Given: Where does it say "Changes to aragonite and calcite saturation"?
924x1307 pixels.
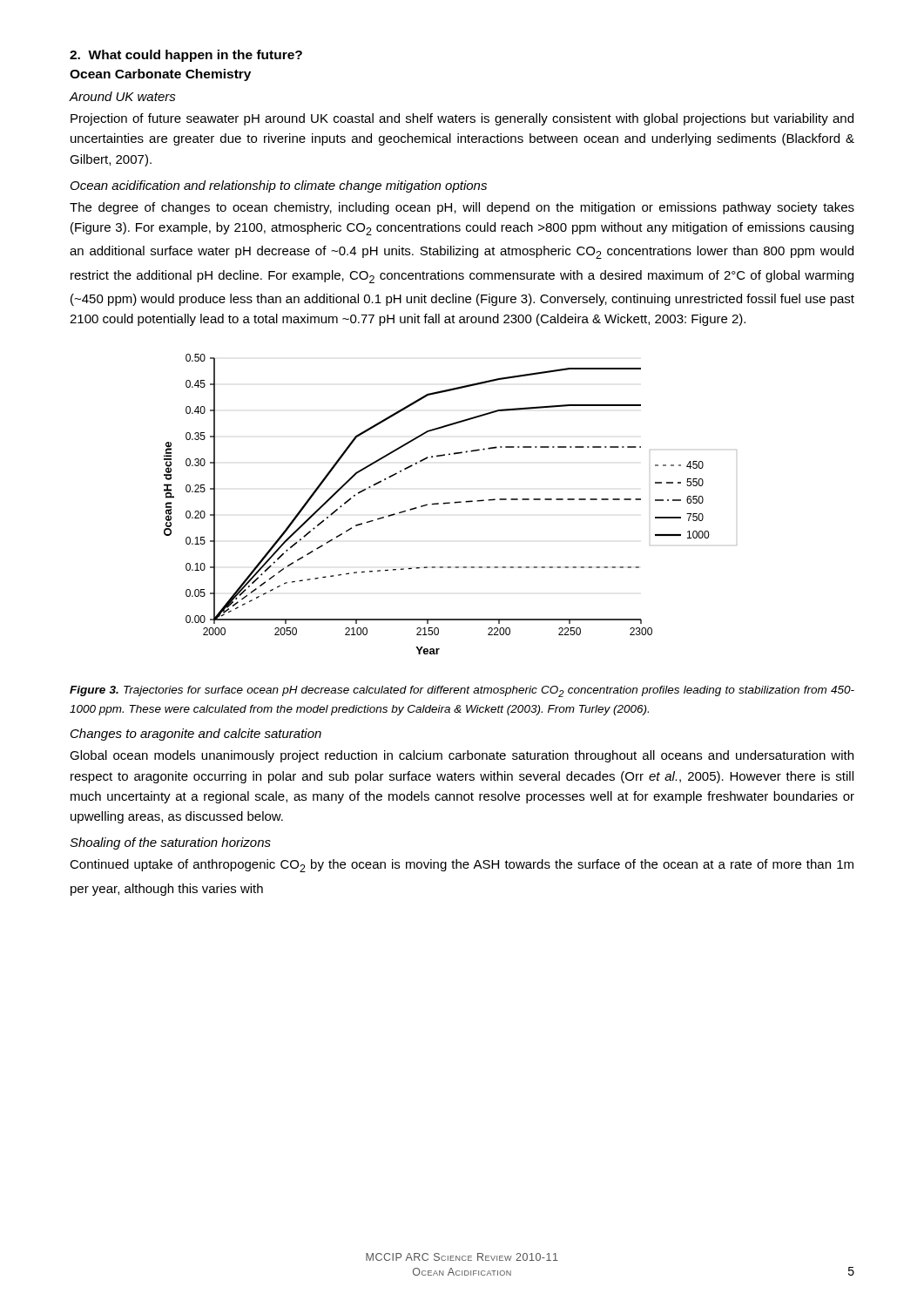Looking at the screenshot, I should point(196,734).
